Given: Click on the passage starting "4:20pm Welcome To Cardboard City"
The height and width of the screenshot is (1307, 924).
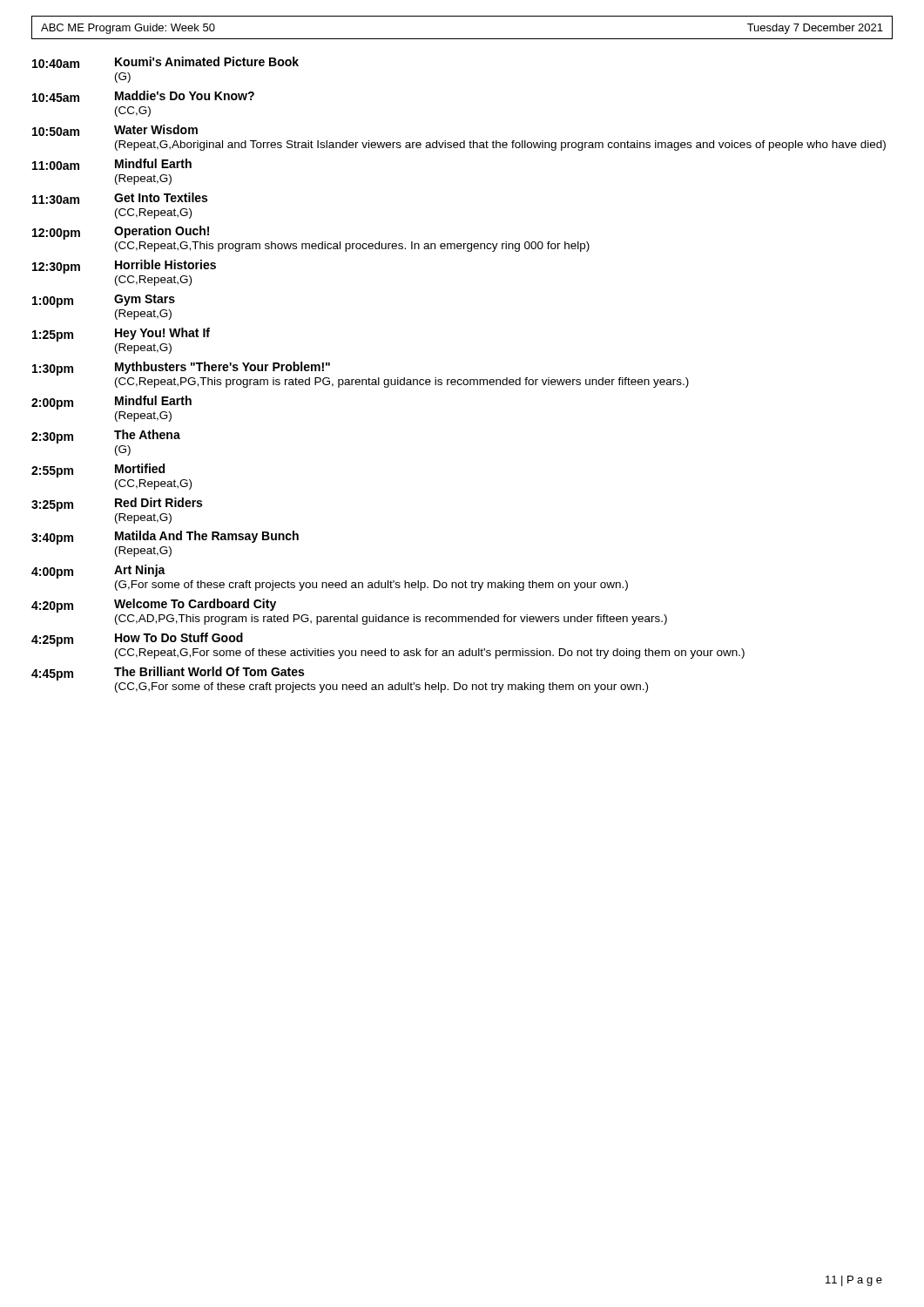Looking at the screenshot, I should (462, 614).
